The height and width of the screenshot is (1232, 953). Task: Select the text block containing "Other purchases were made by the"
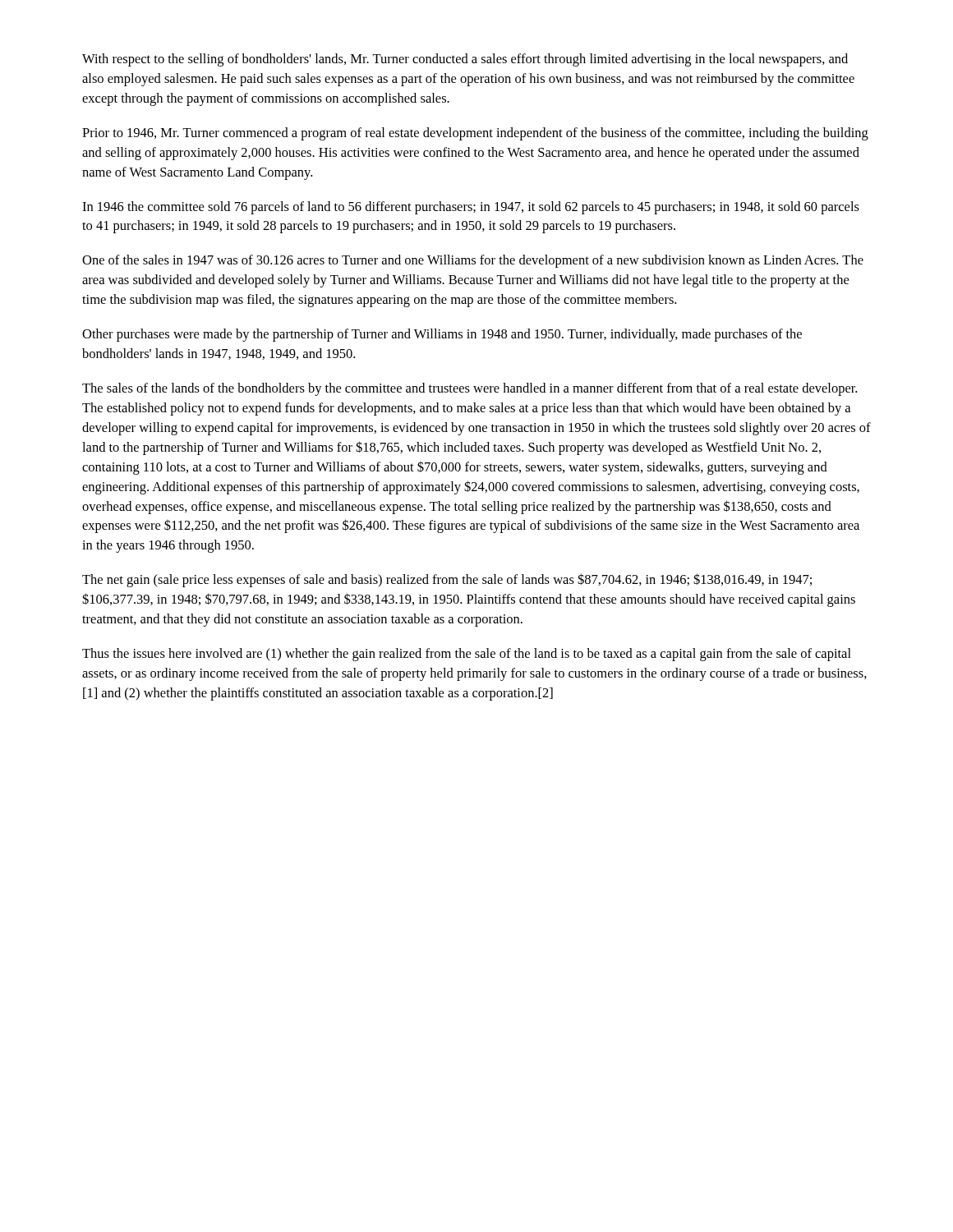click(x=442, y=344)
